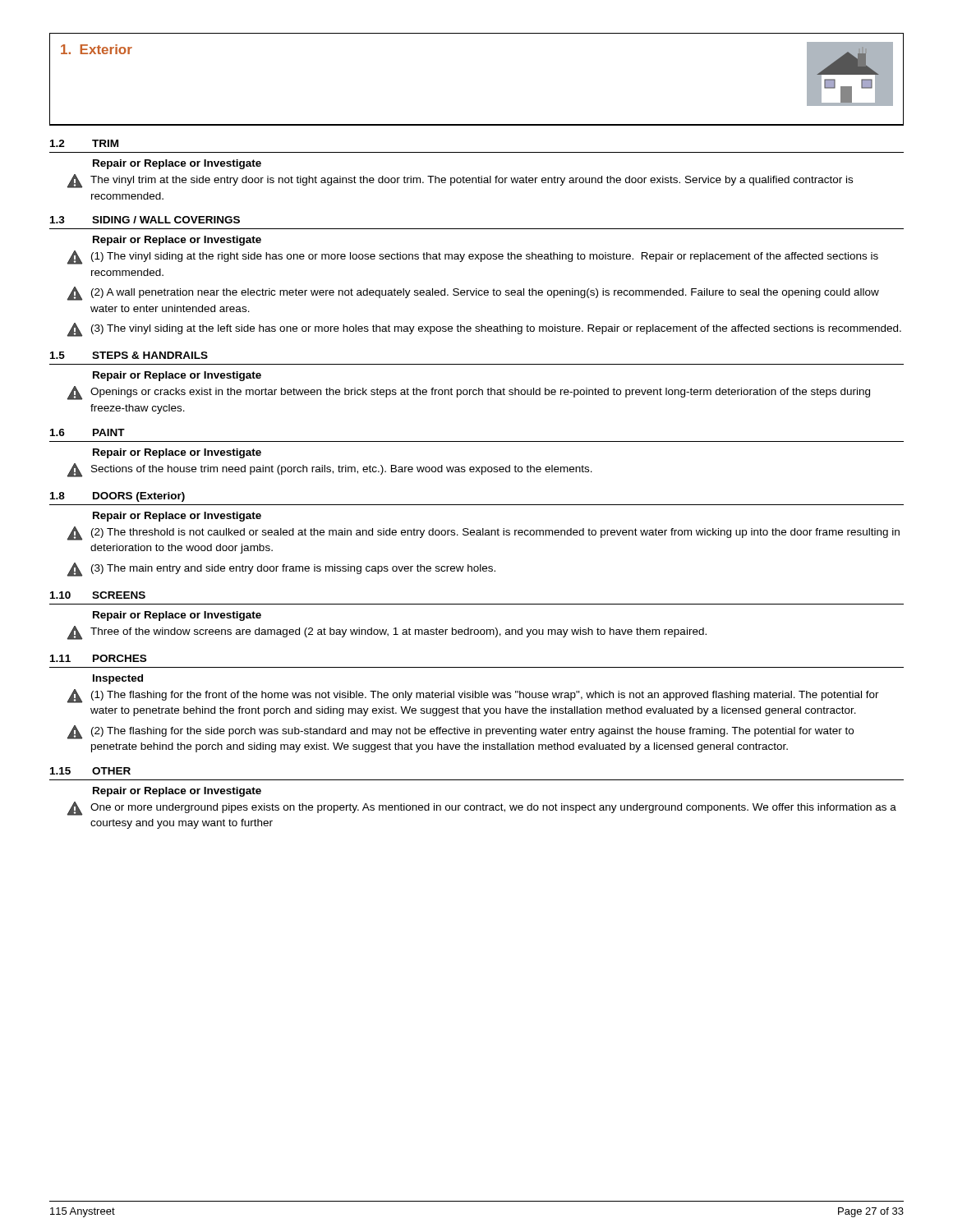Find the region starting "1. Exterior"
The height and width of the screenshot is (1232, 953).
[x=99, y=54]
